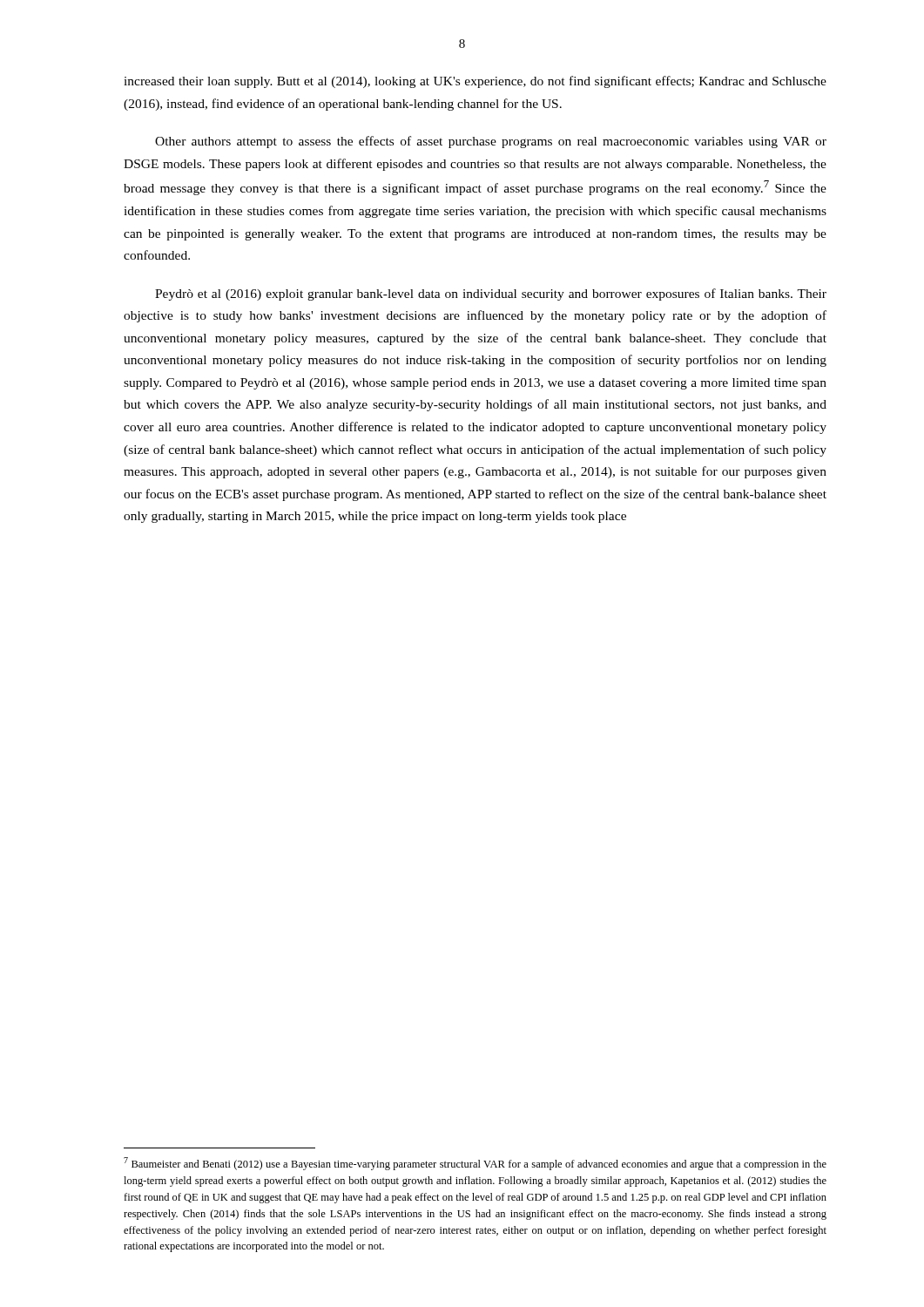
Task: Locate the block of text that opens with "Other authors attempt"
Action: [475, 198]
